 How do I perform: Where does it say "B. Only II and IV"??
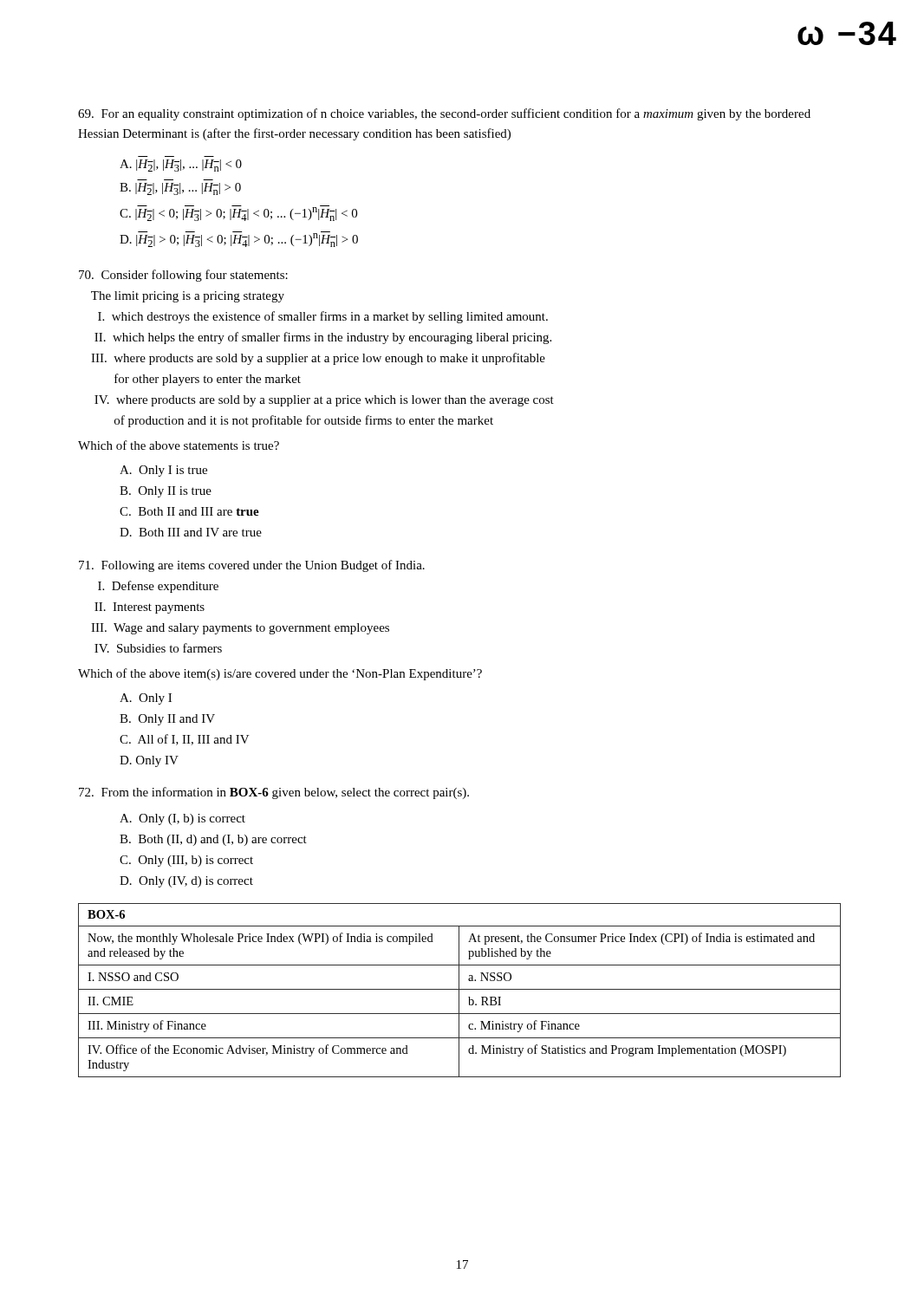[x=167, y=718]
